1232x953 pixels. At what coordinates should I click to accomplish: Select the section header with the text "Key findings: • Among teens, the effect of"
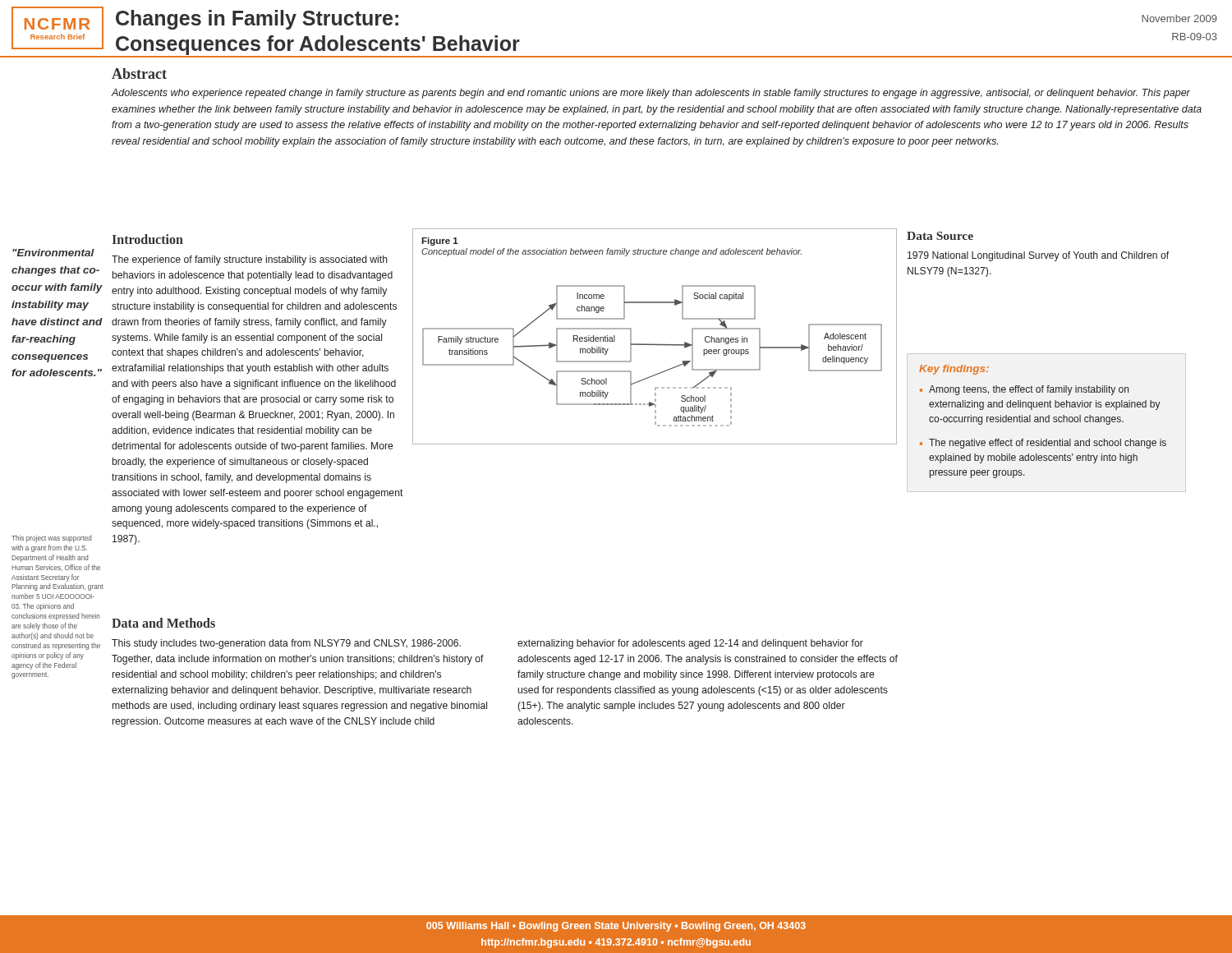(x=1046, y=423)
